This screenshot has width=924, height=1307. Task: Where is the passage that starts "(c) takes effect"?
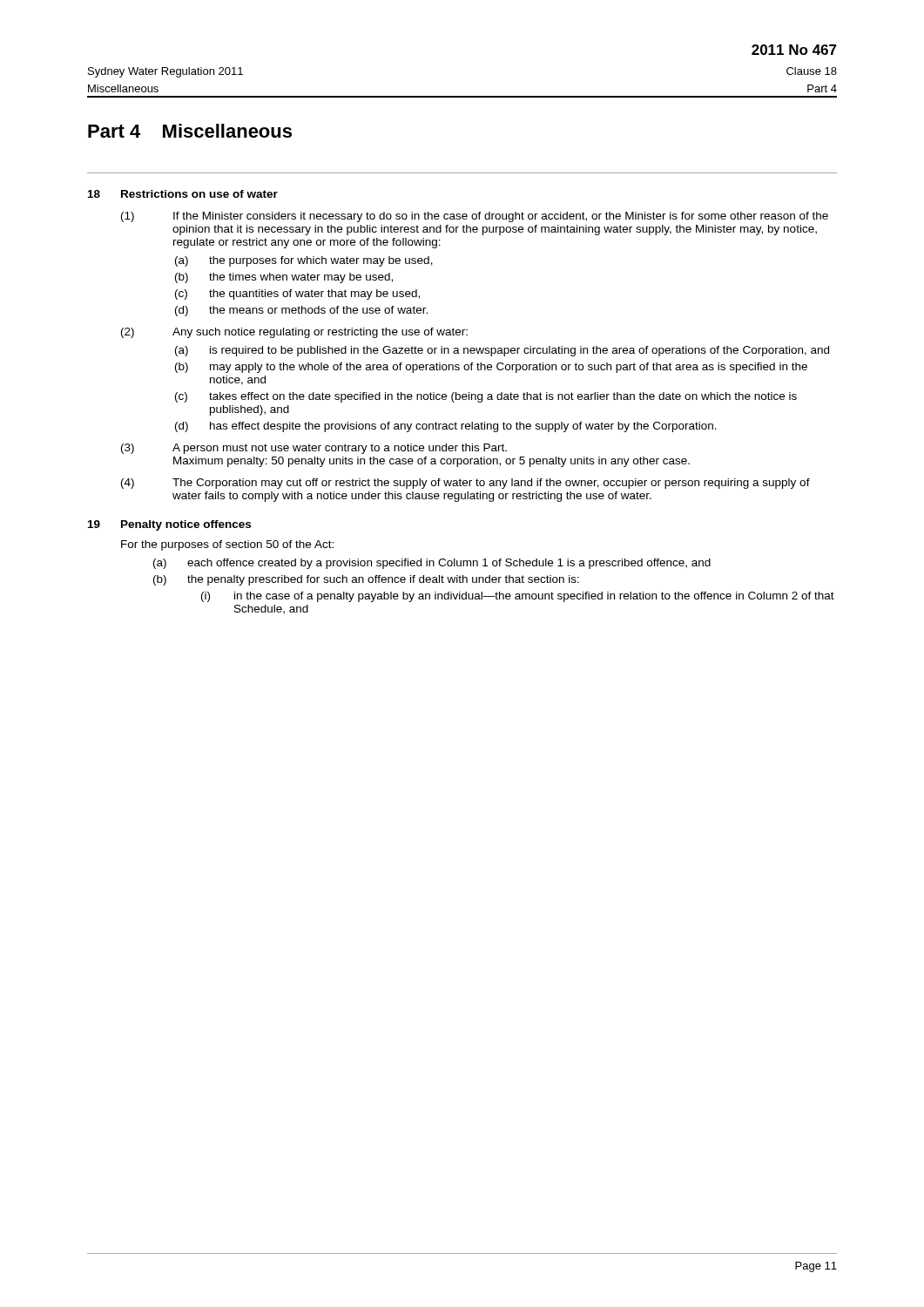[506, 403]
